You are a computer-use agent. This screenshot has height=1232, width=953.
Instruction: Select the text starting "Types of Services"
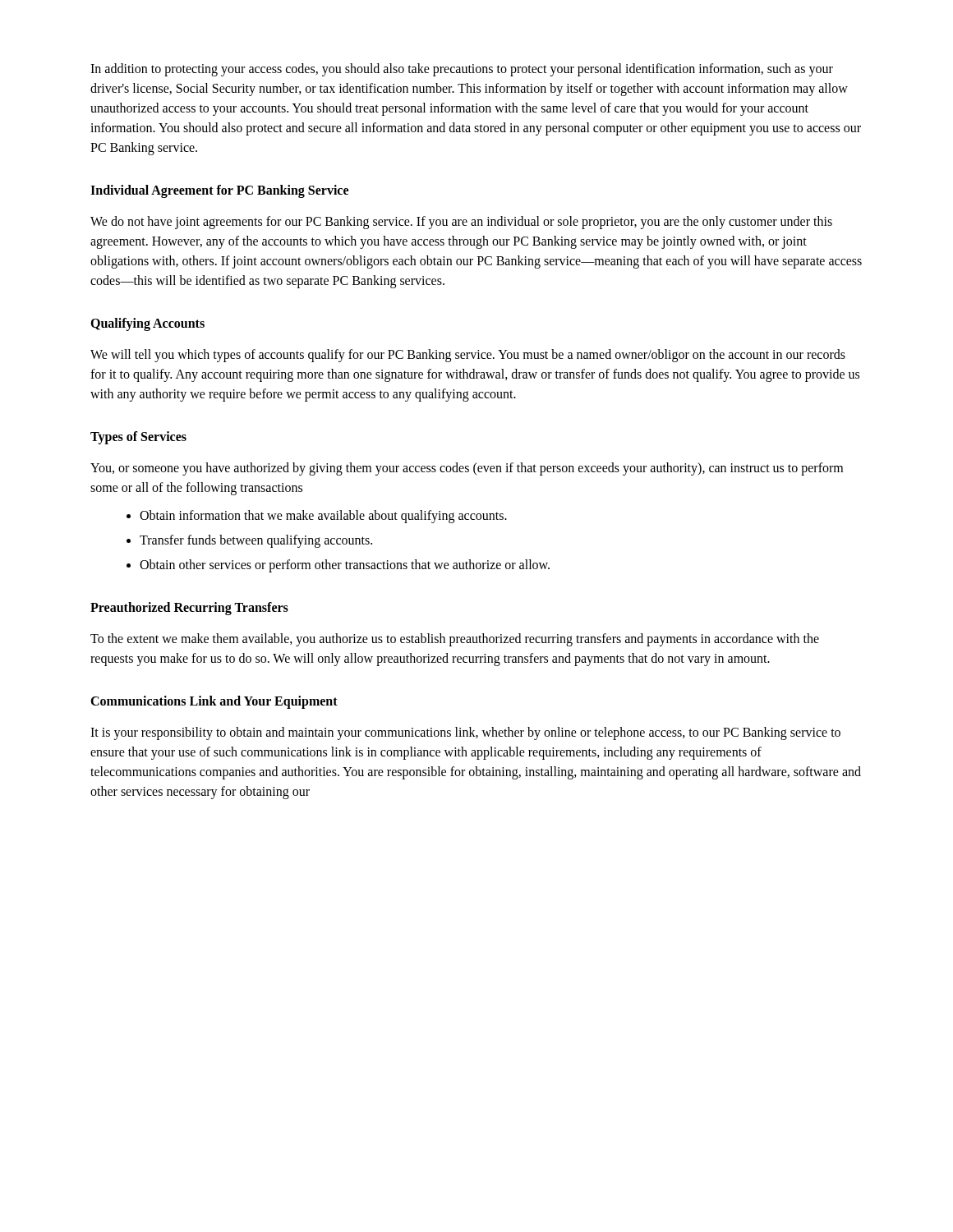138,437
